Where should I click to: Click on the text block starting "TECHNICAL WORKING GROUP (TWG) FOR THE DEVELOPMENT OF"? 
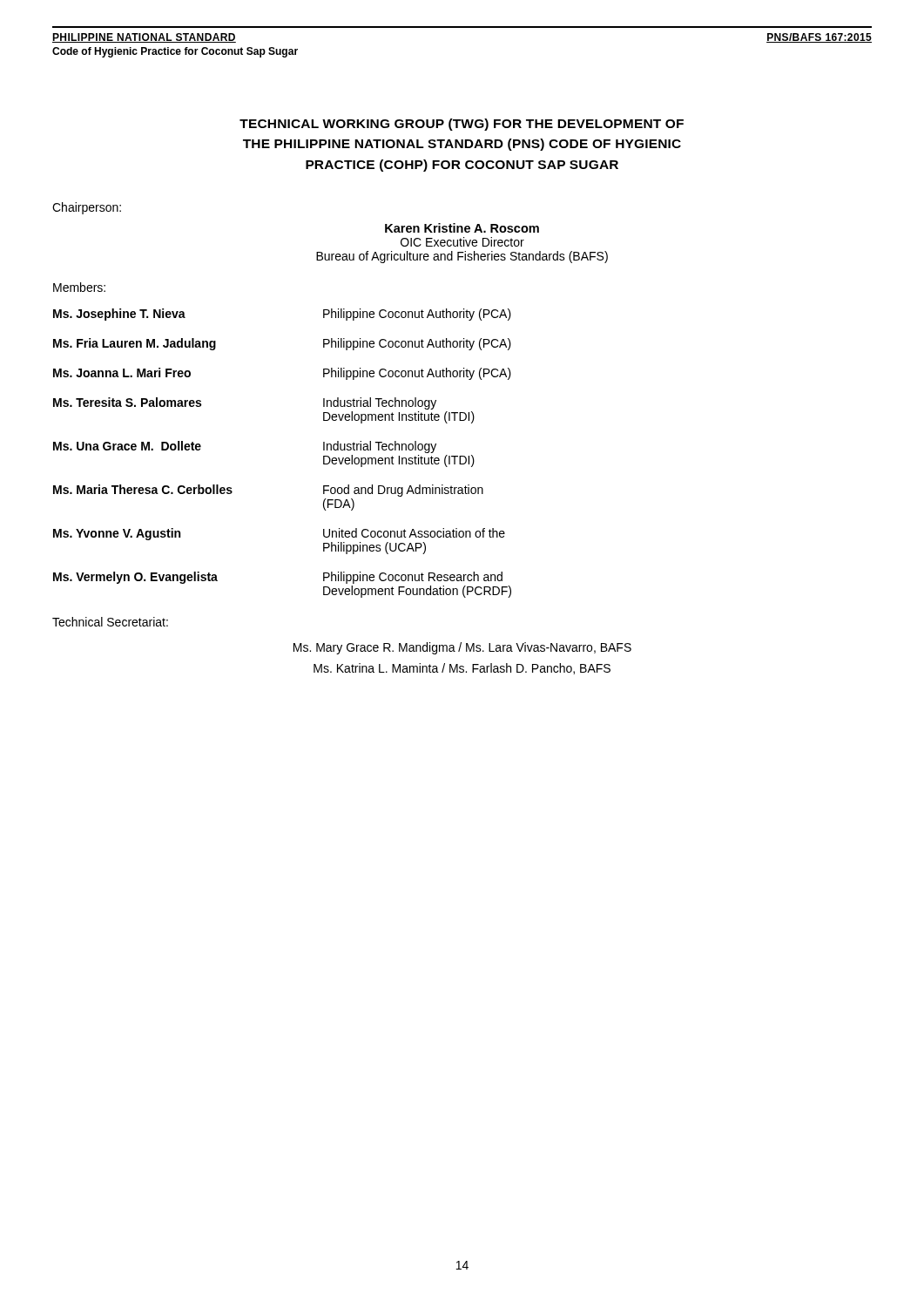[x=462, y=144]
